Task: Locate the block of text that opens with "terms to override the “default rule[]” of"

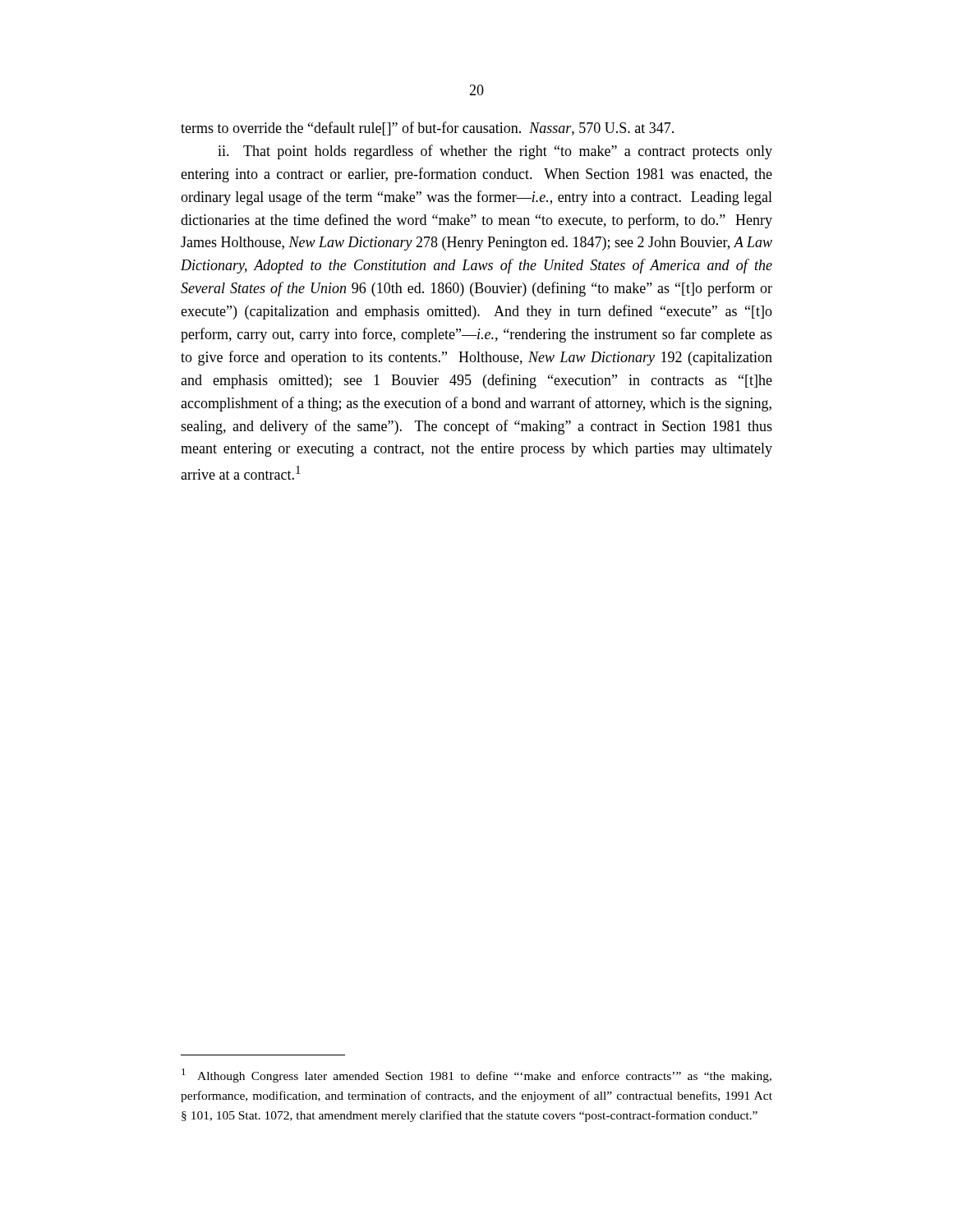Action: (476, 129)
